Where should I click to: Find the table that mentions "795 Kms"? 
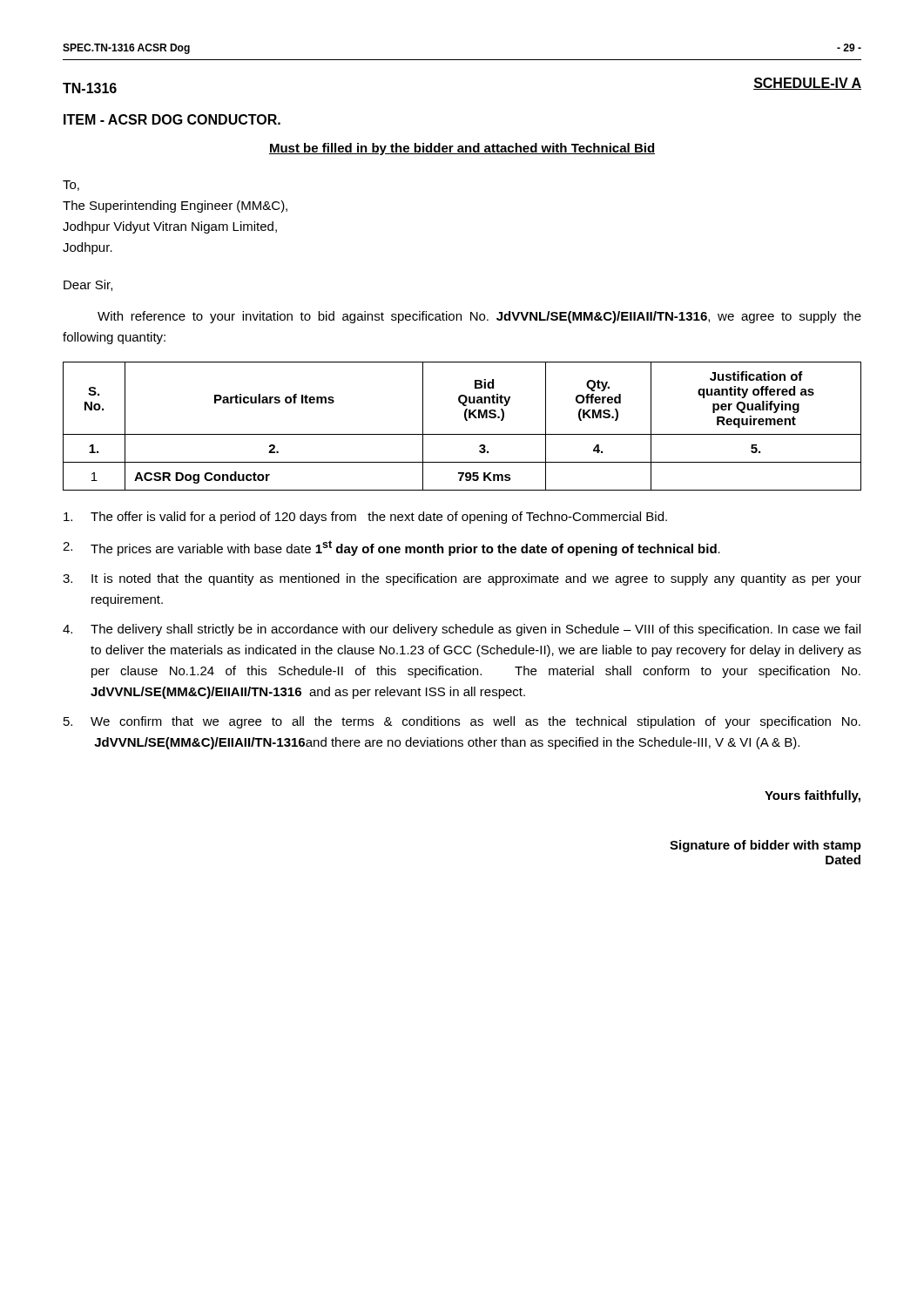tap(462, 426)
